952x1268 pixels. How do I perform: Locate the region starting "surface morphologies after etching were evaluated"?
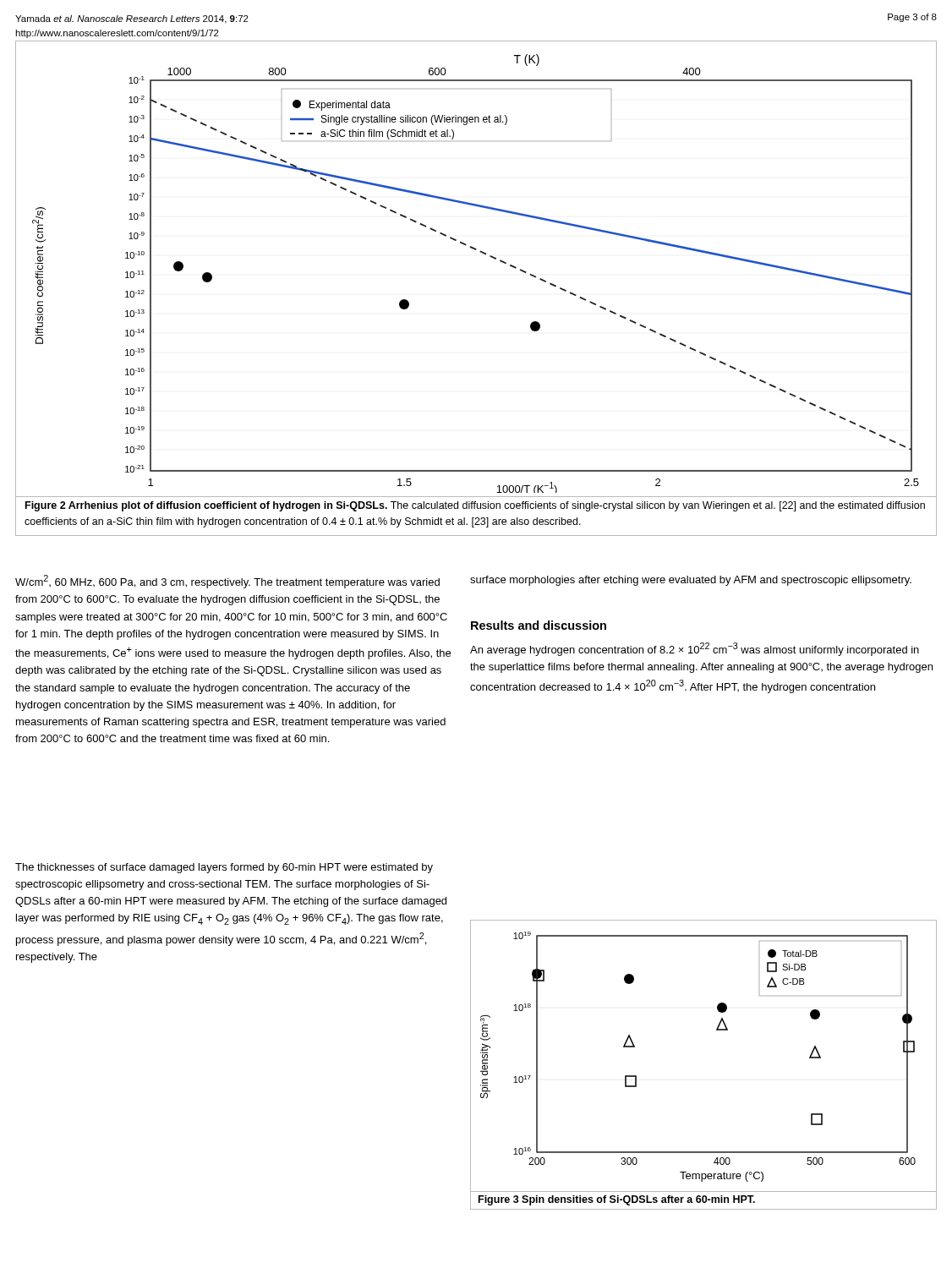coord(691,579)
